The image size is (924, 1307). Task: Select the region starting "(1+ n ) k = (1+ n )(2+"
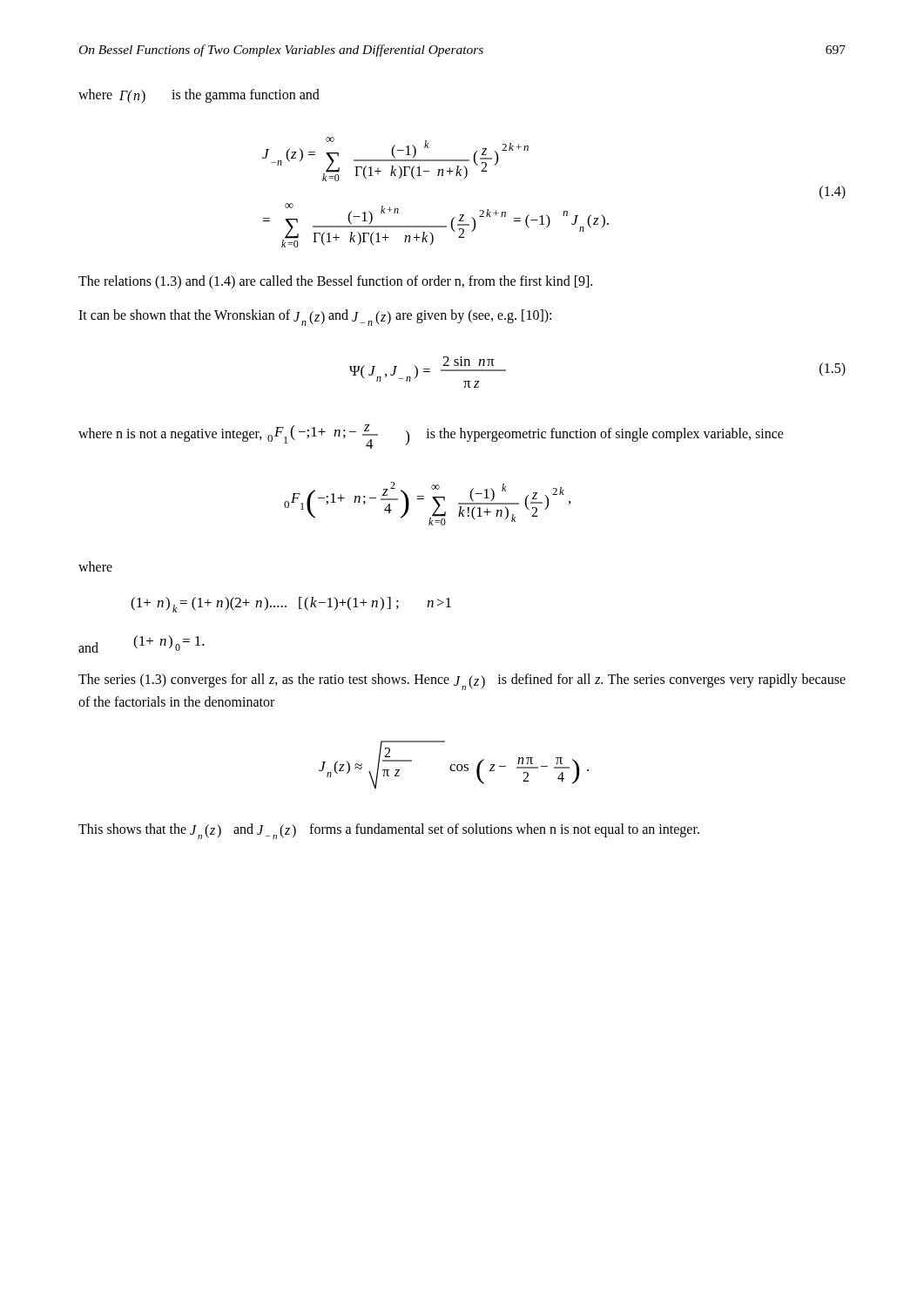pos(314,602)
